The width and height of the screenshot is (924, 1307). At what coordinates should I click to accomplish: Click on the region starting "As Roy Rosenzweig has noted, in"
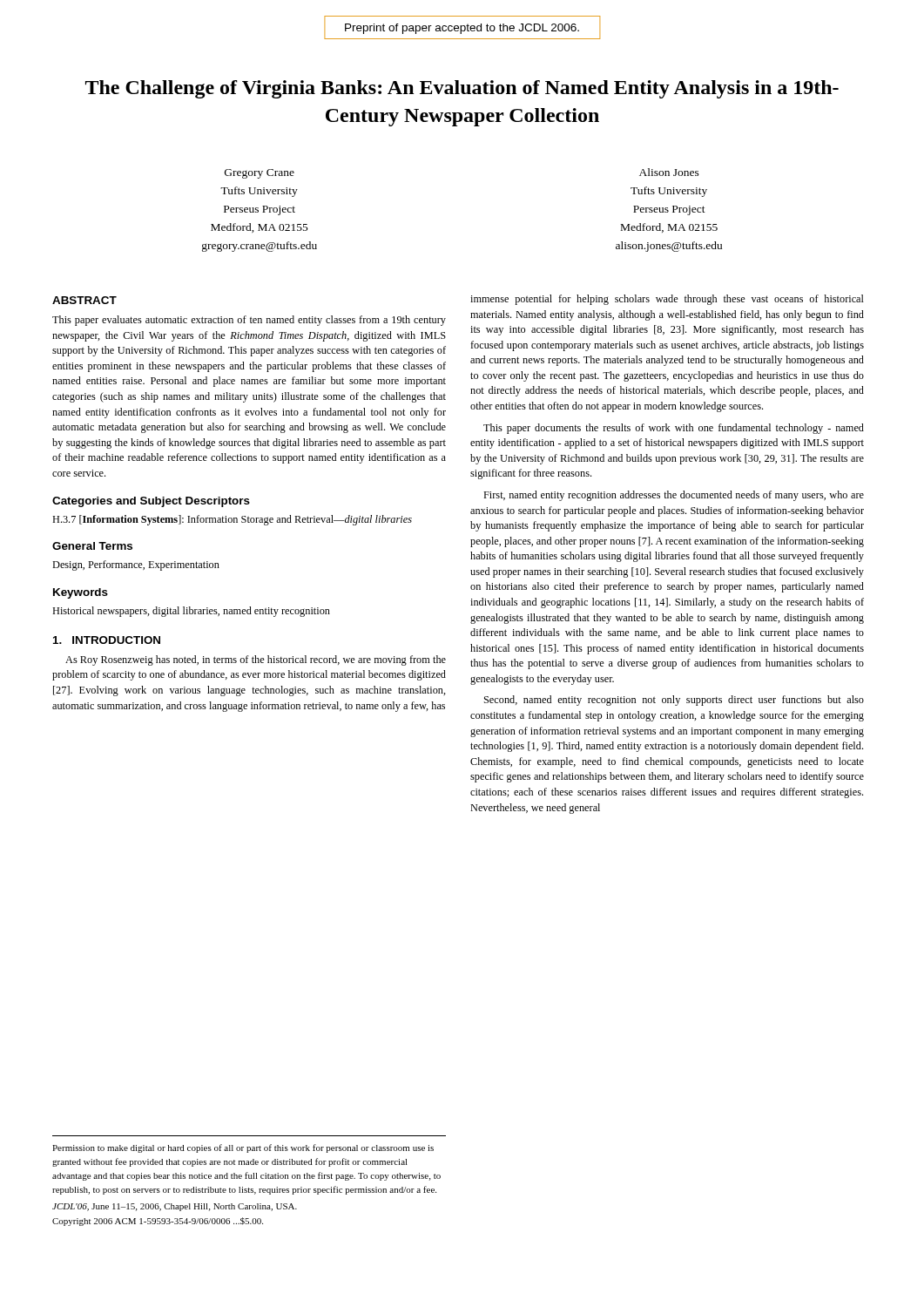[x=249, y=683]
